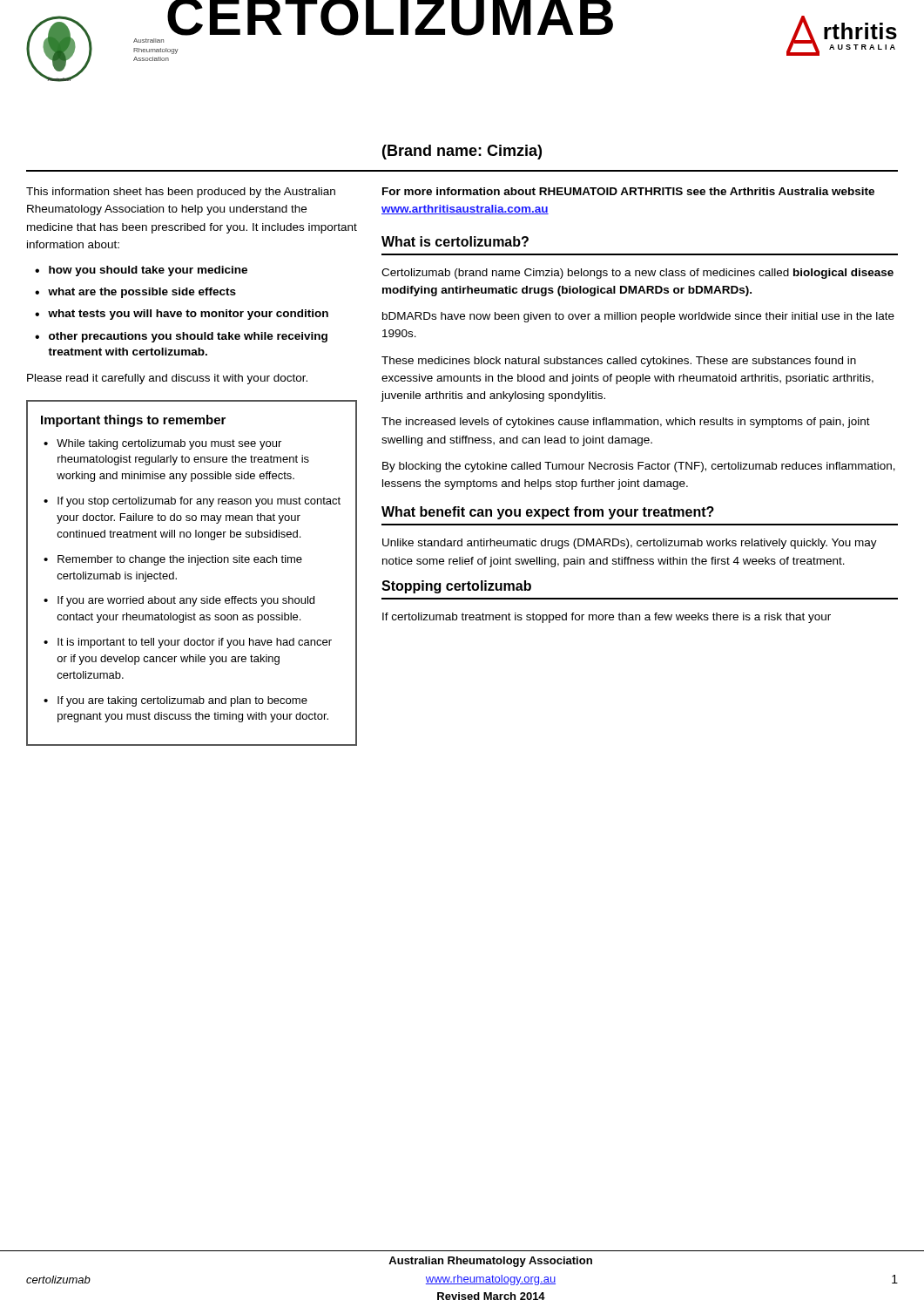
Task: Find the block on this page that starts "While taking certolizumab you must see your rheumatologist"
Action: pyautogui.click(x=183, y=459)
